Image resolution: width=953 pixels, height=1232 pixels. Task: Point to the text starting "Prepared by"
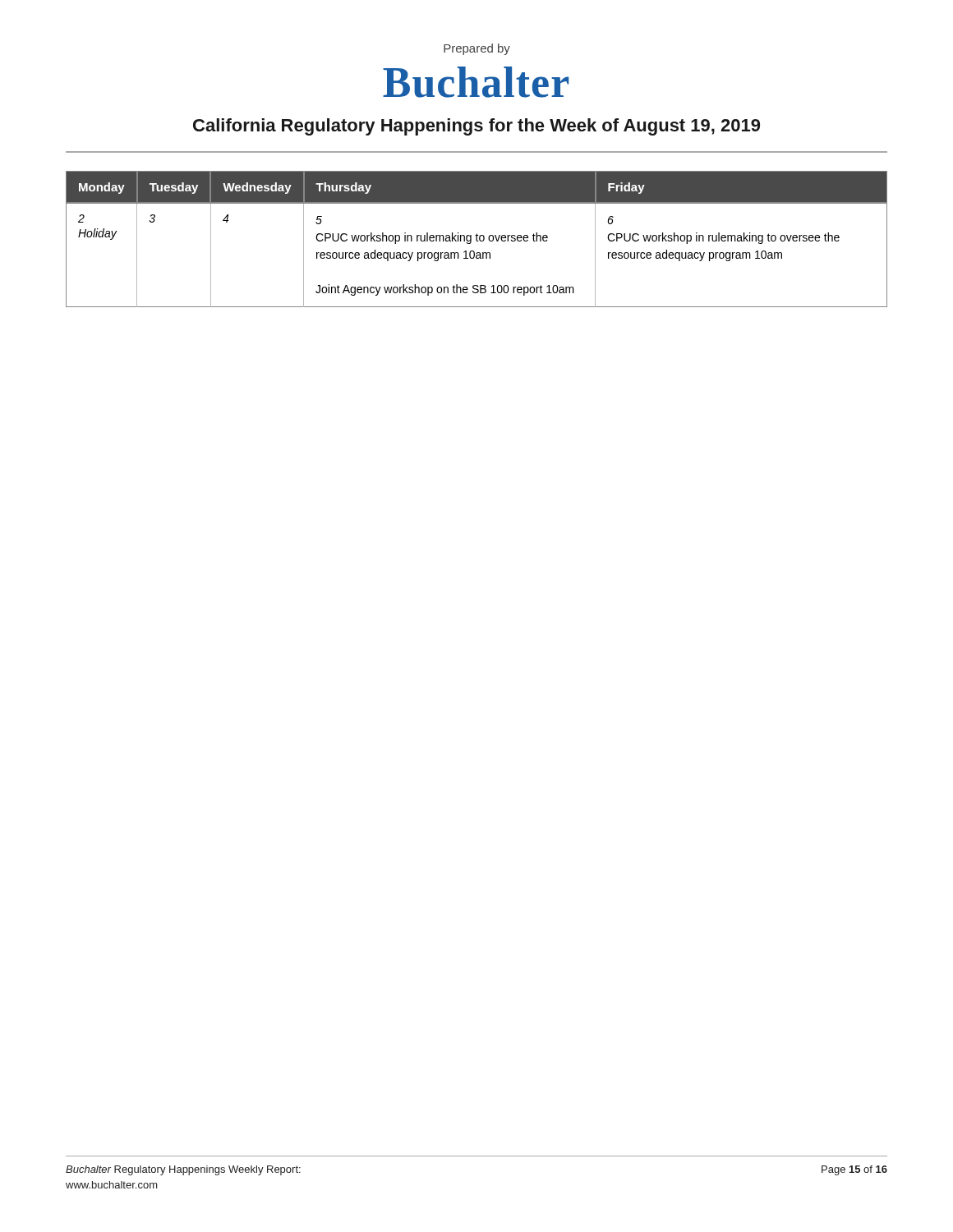click(476, 48)
